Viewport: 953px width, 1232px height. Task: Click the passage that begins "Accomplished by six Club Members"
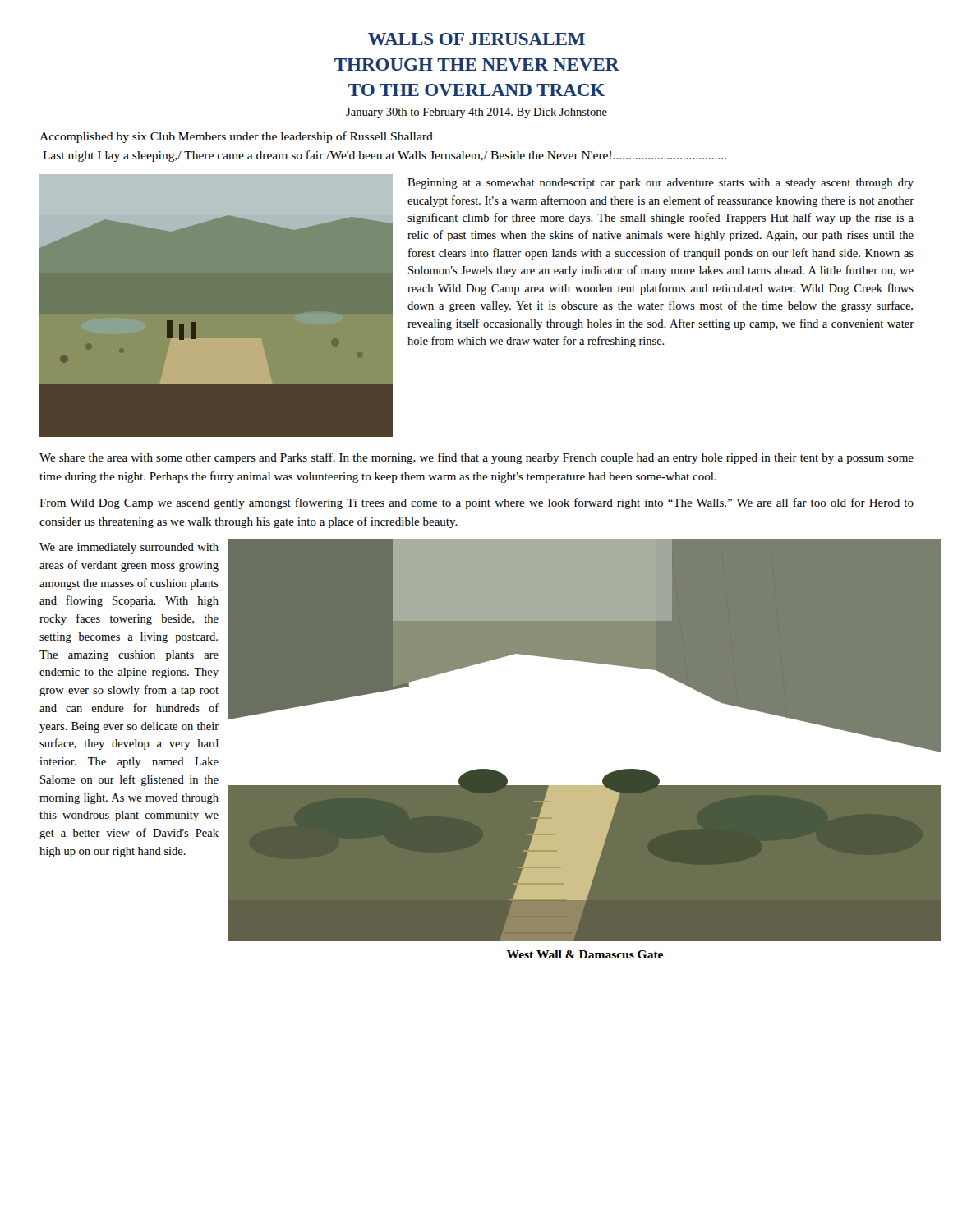coord(383,145)
